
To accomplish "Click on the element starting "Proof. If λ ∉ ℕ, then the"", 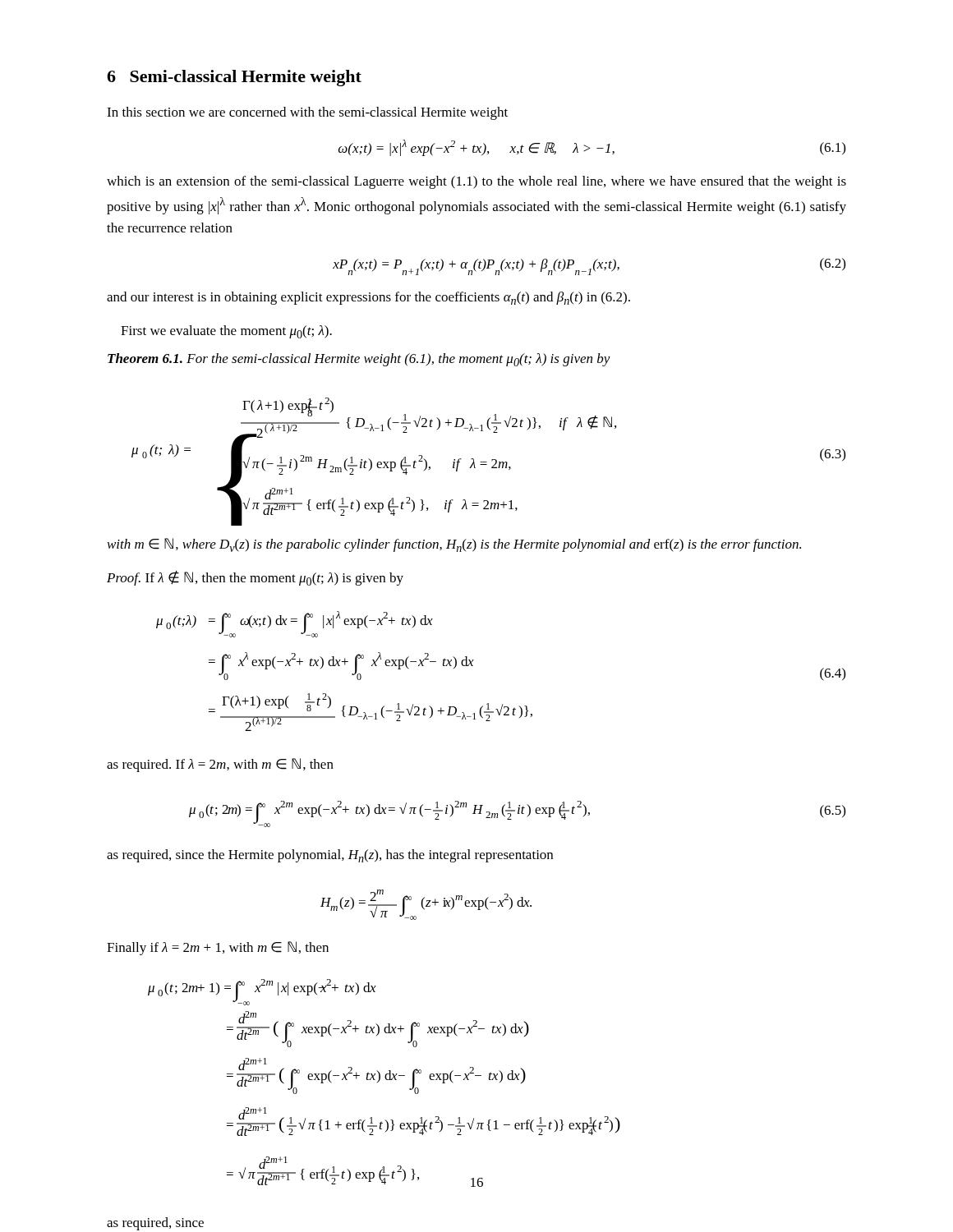I will pyautogui.click(x=255, y=578).
